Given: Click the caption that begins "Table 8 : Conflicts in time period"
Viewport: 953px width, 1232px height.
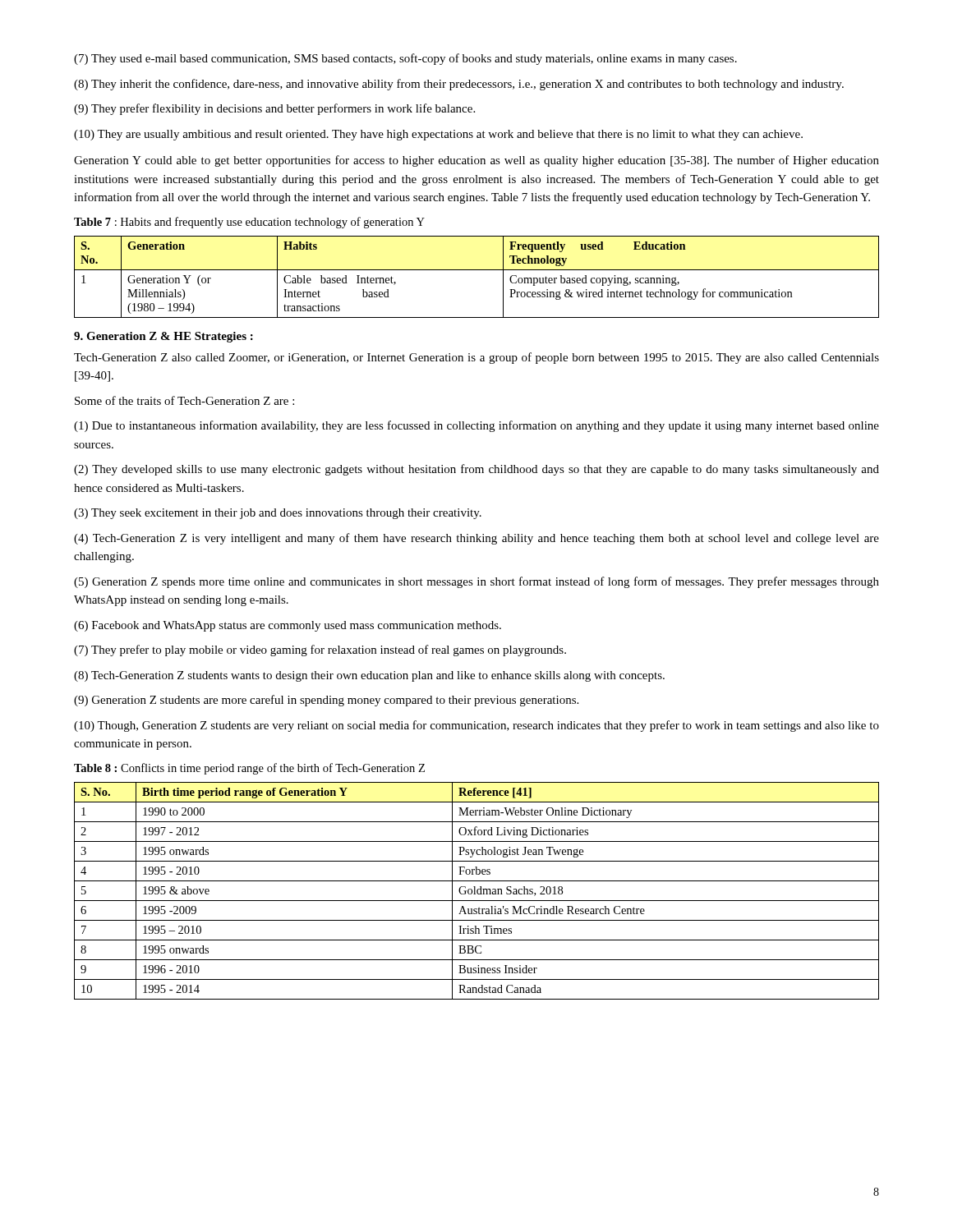Looking at the screenshot, I should coord(250,768).
